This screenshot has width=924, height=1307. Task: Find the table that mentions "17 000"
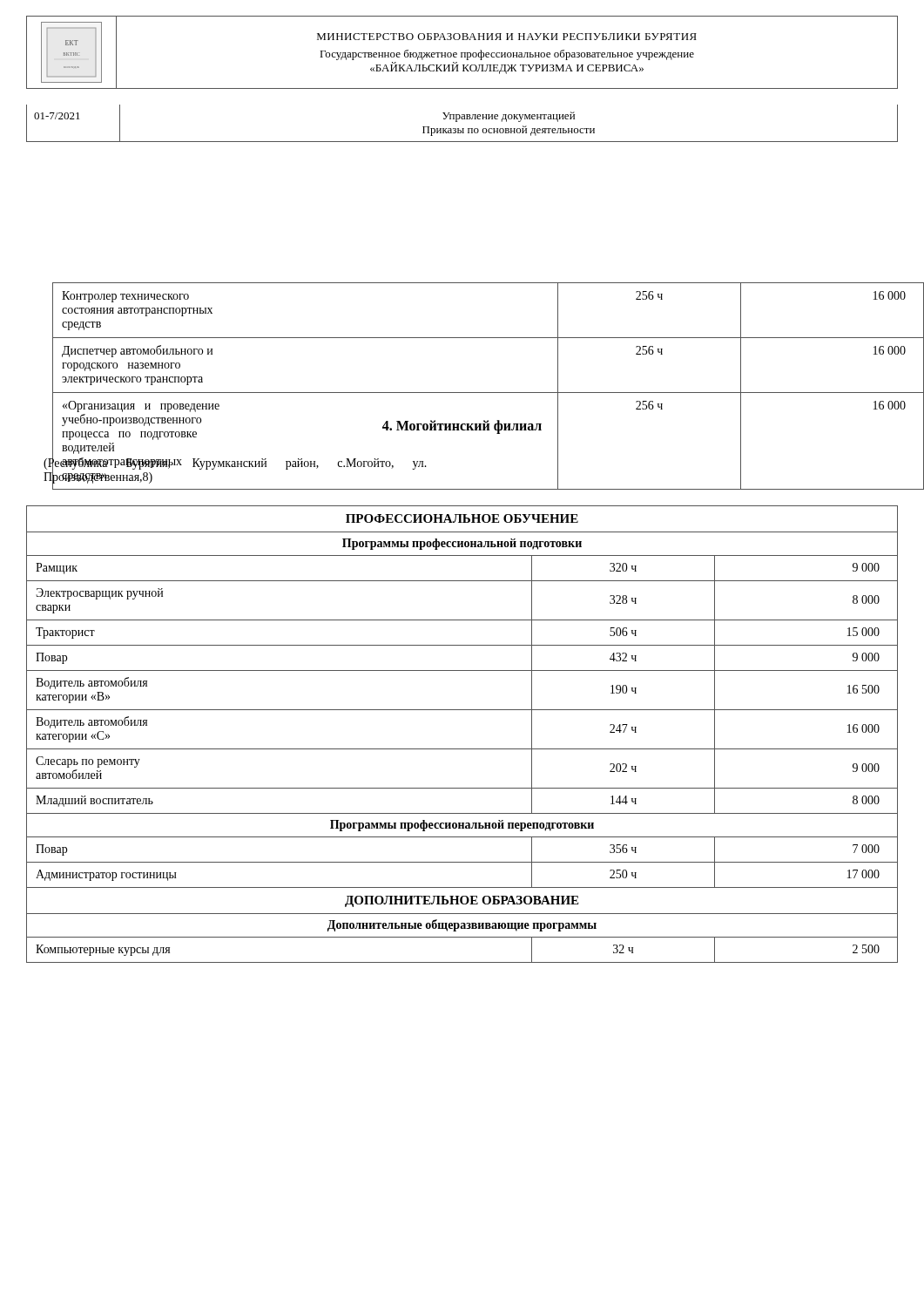coord(462,734)
